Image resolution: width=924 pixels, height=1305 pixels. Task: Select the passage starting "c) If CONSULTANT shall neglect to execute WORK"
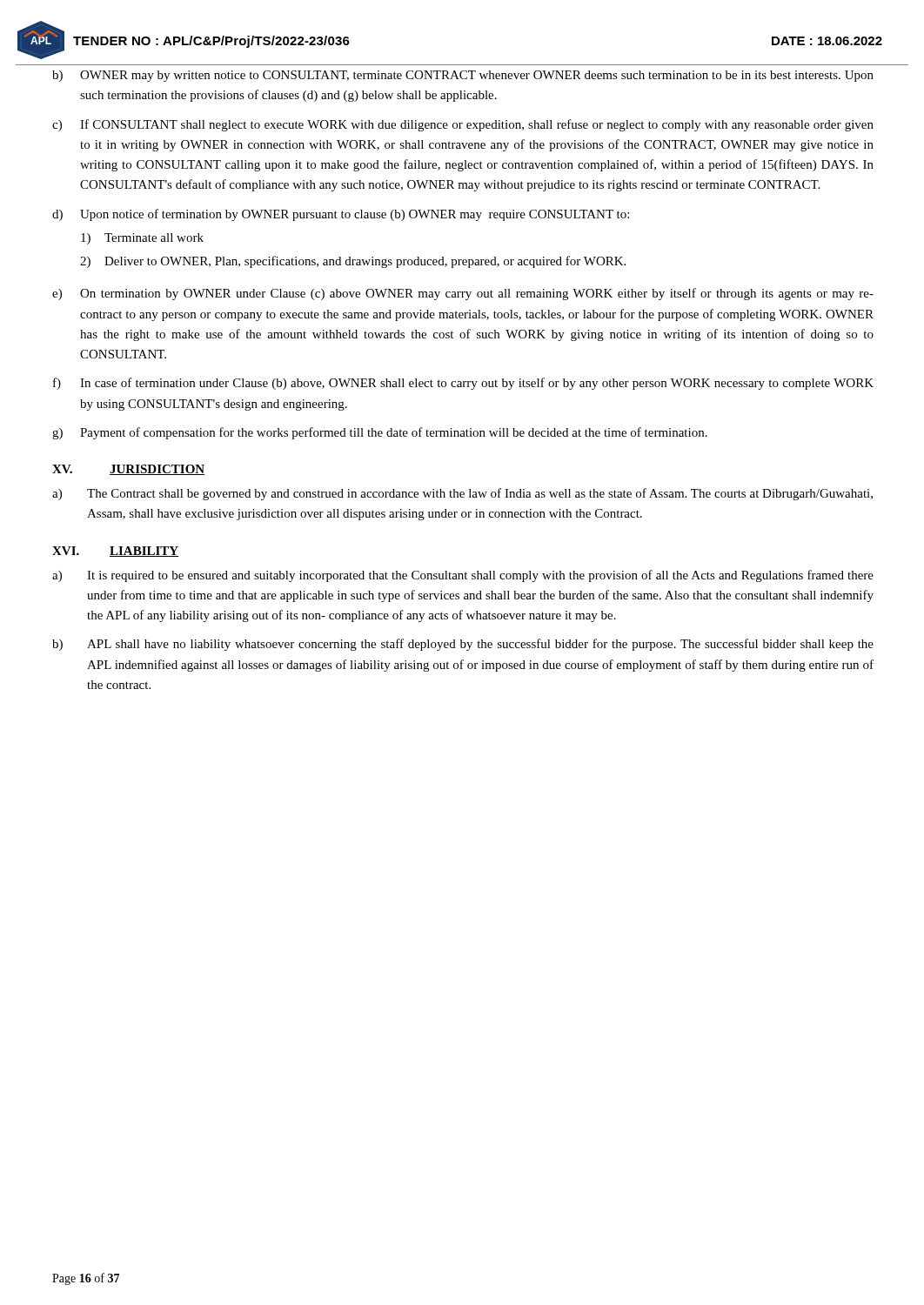point(463,155)
